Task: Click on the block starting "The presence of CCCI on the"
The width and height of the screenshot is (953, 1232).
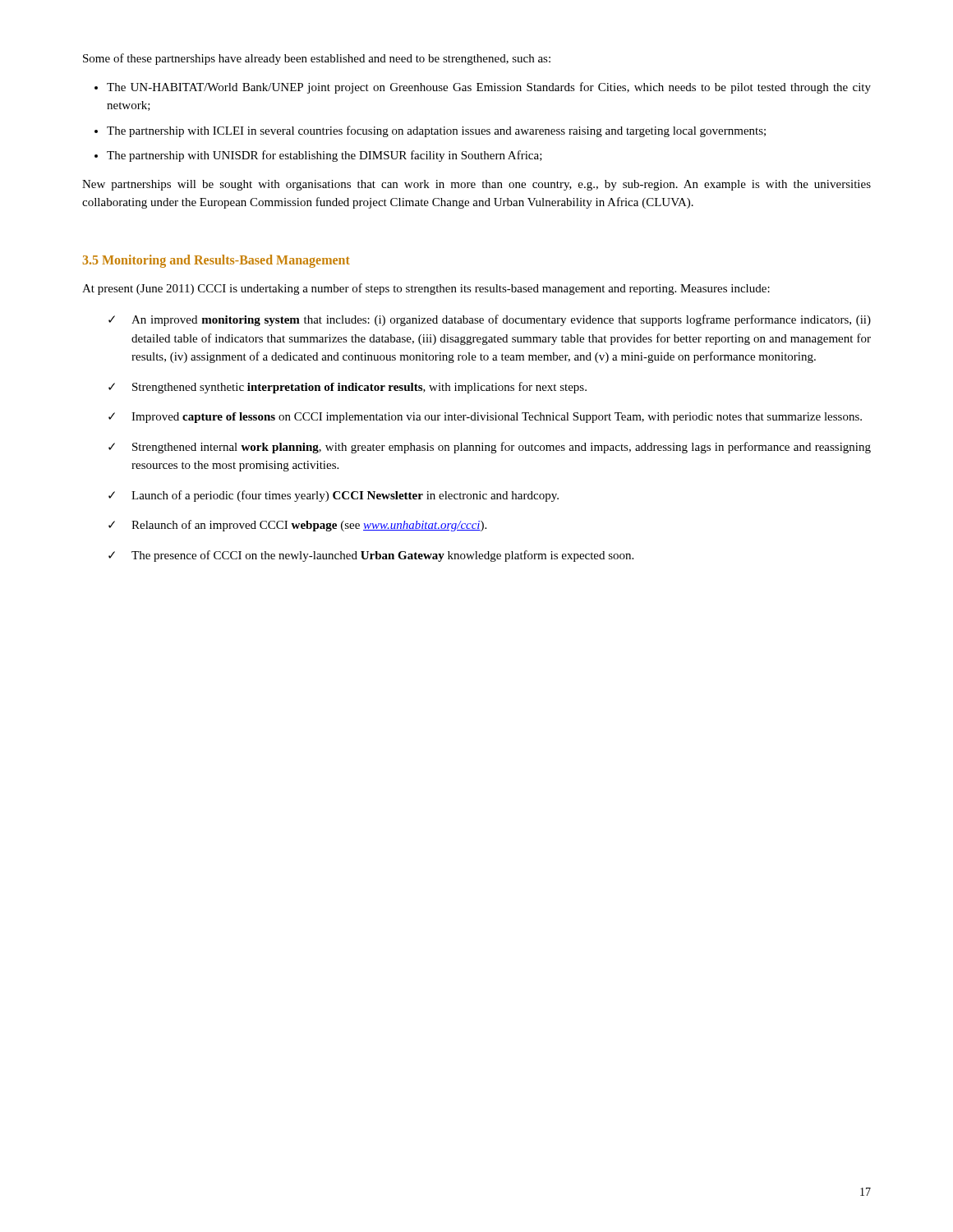Action: (383, 555)
